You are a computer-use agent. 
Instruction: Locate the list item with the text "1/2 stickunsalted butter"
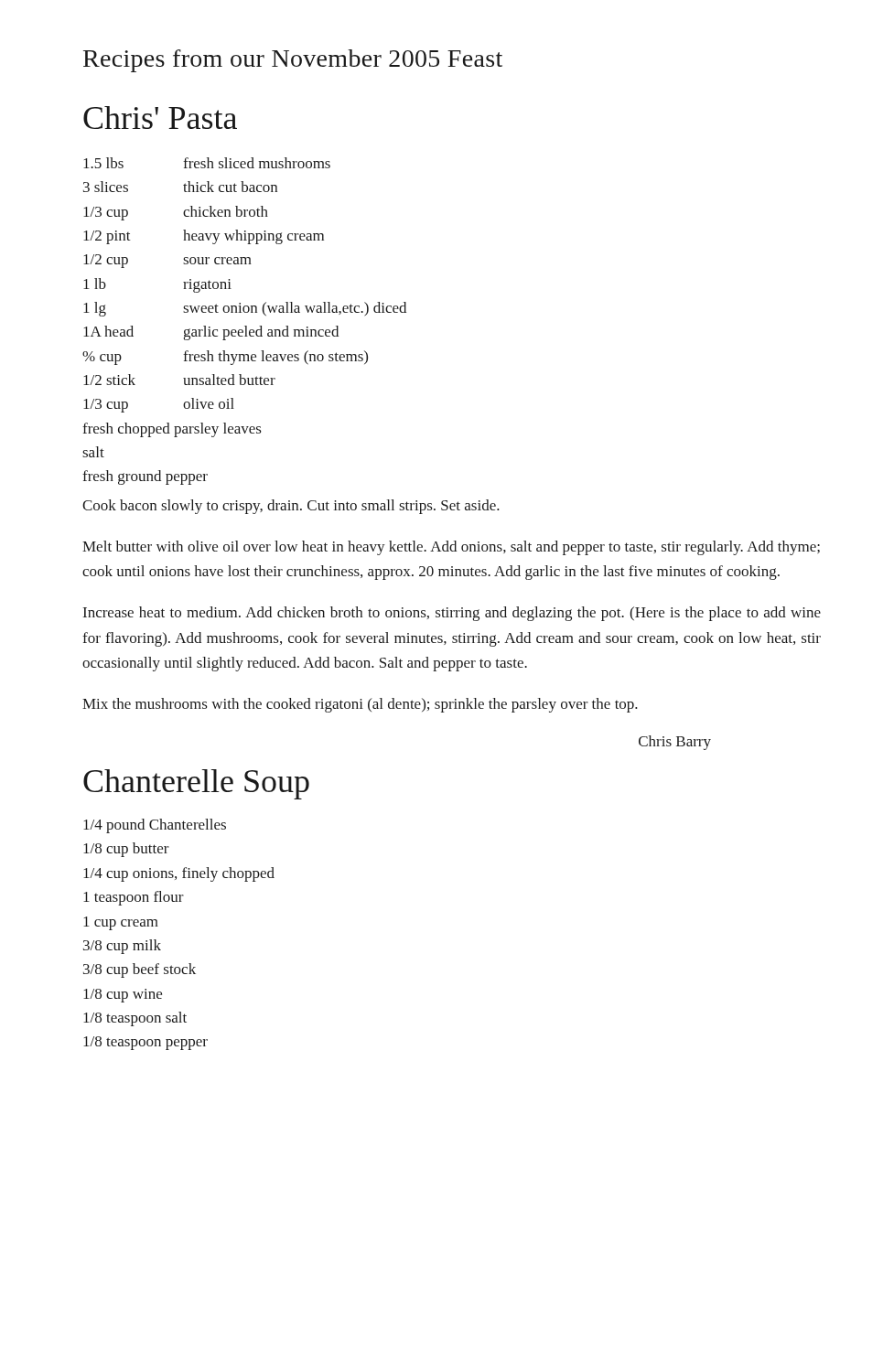point(179,381)
